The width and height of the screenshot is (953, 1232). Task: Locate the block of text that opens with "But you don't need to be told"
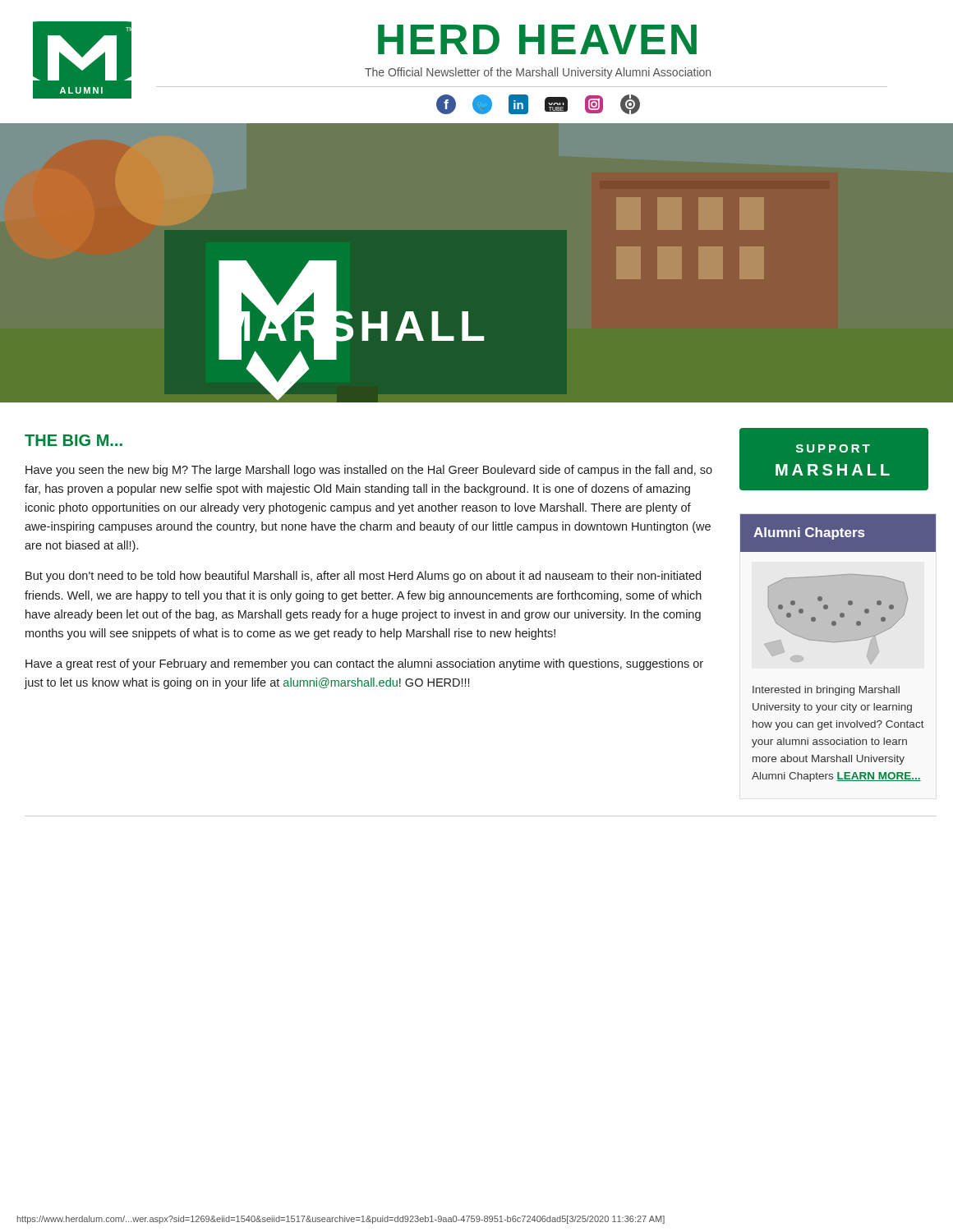pyautogui.click(x=363, y=605)
